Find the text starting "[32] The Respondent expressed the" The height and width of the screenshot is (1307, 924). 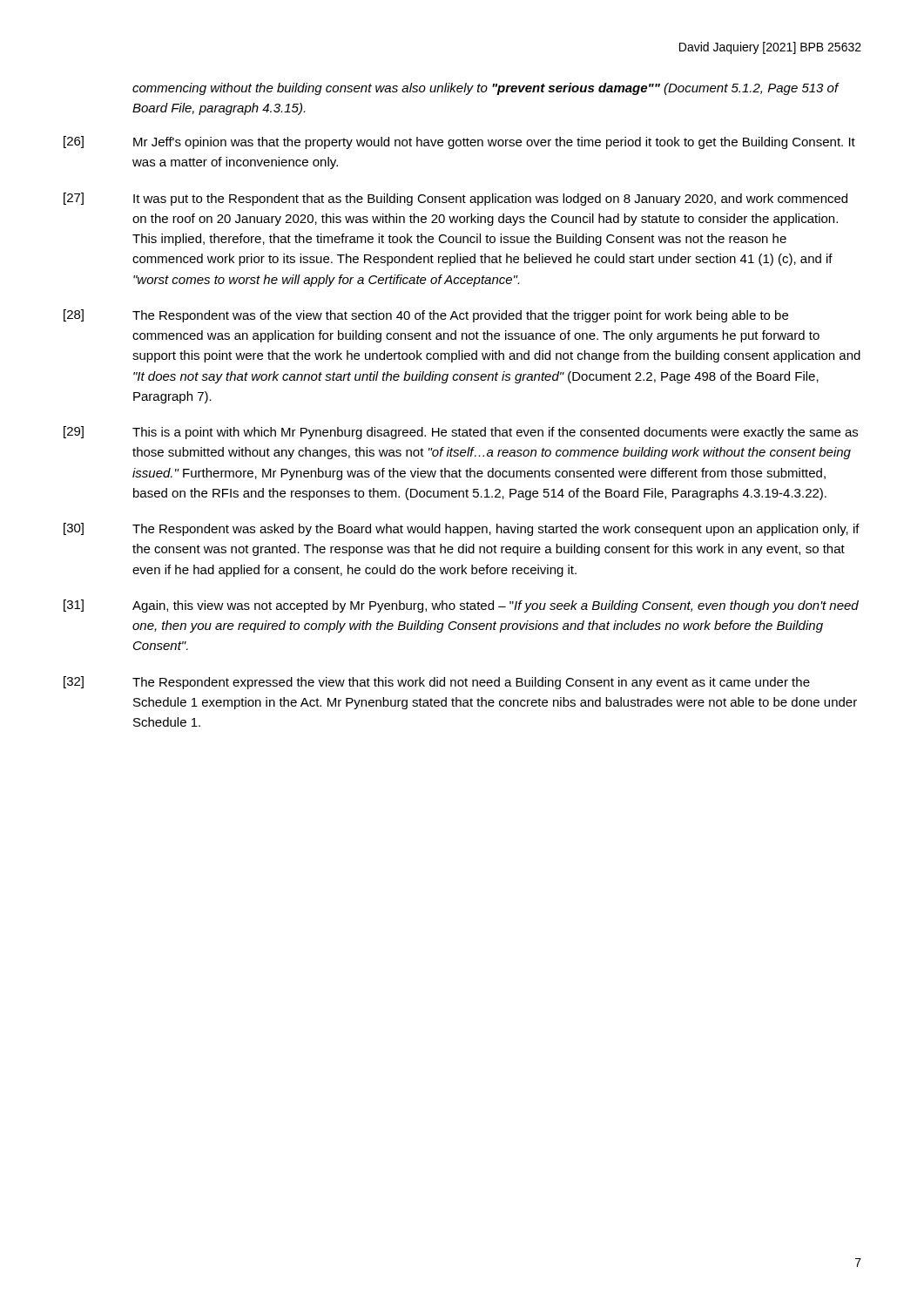pos(462,702)
